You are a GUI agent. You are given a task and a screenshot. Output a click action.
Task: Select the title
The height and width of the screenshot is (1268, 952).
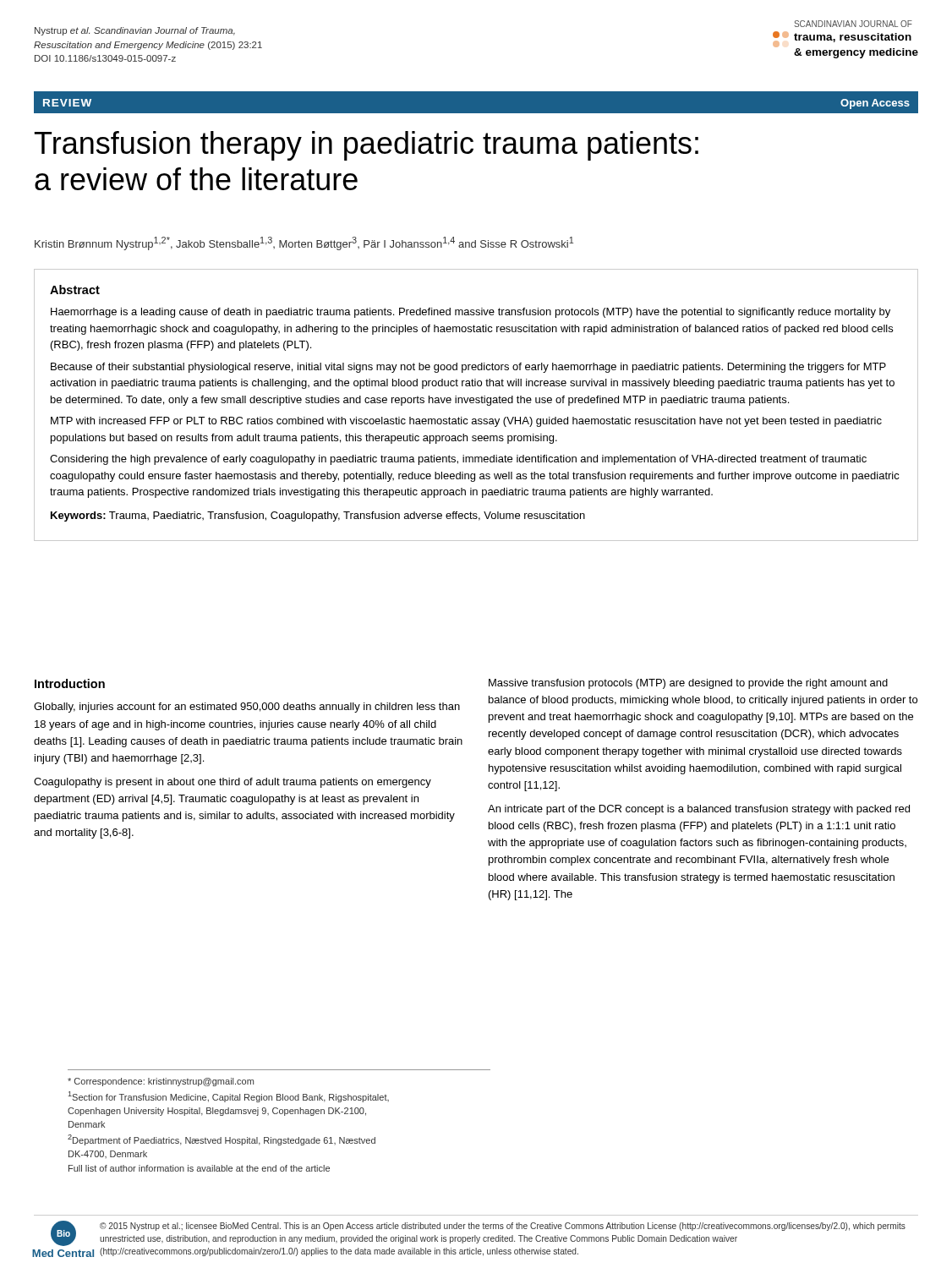click(x=476, y=162)
